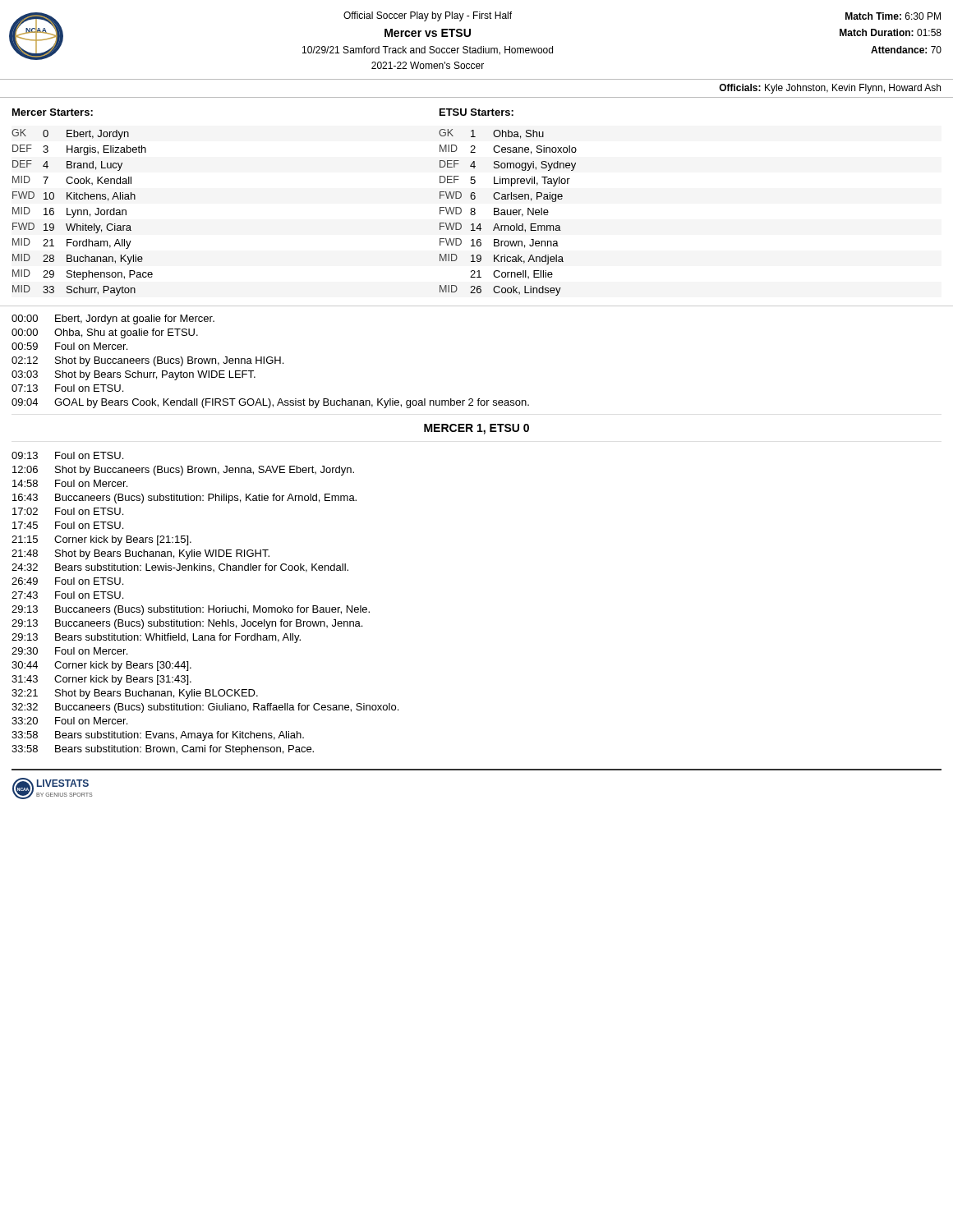Viewport: 953px width, 1232px height.
Task: Find the block on this page that starts "32:21 Shot by Bears Buchanan, Kylie"
Action: 135,693
